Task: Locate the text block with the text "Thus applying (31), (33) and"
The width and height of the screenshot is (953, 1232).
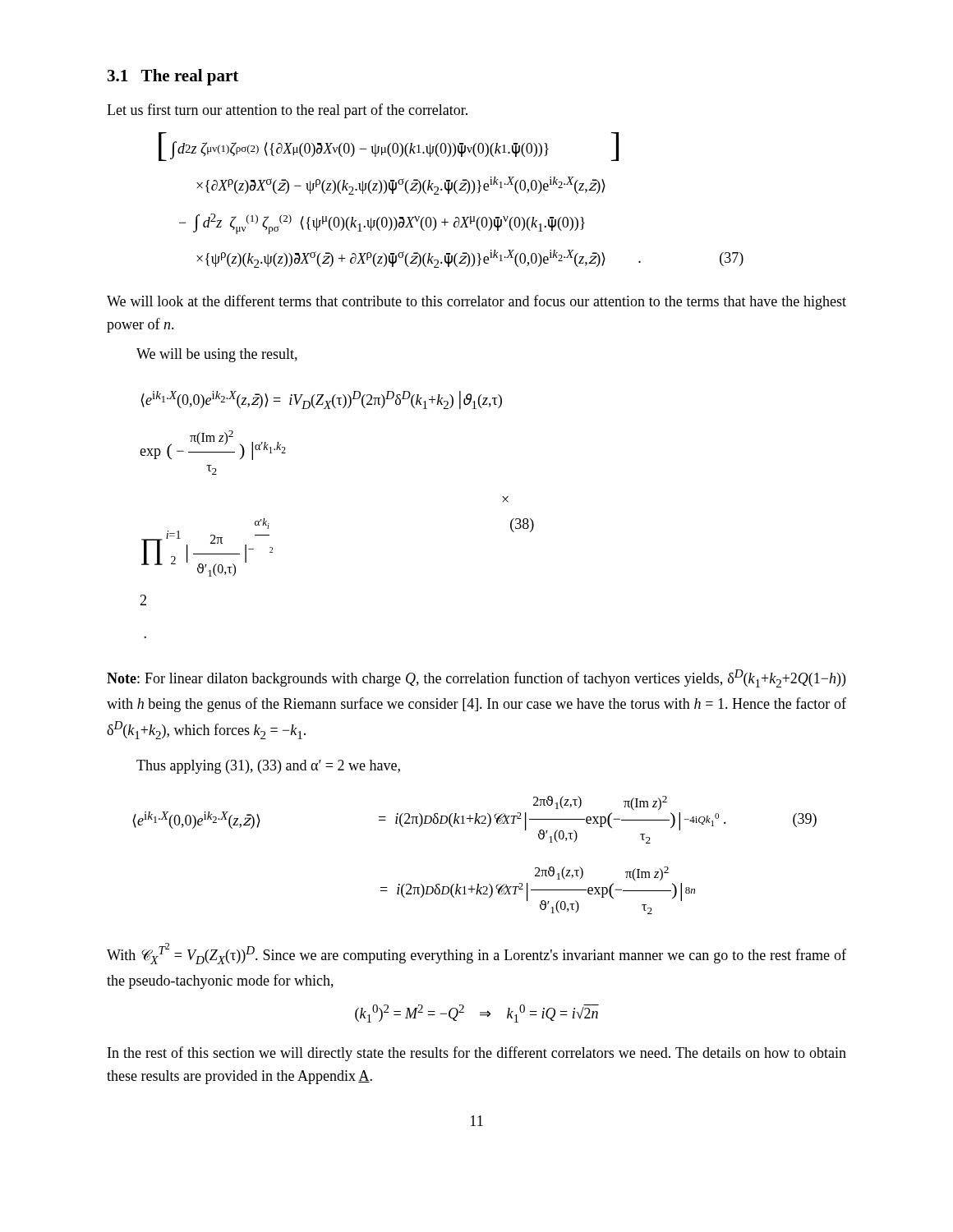Action: click(x=269, y=766)
